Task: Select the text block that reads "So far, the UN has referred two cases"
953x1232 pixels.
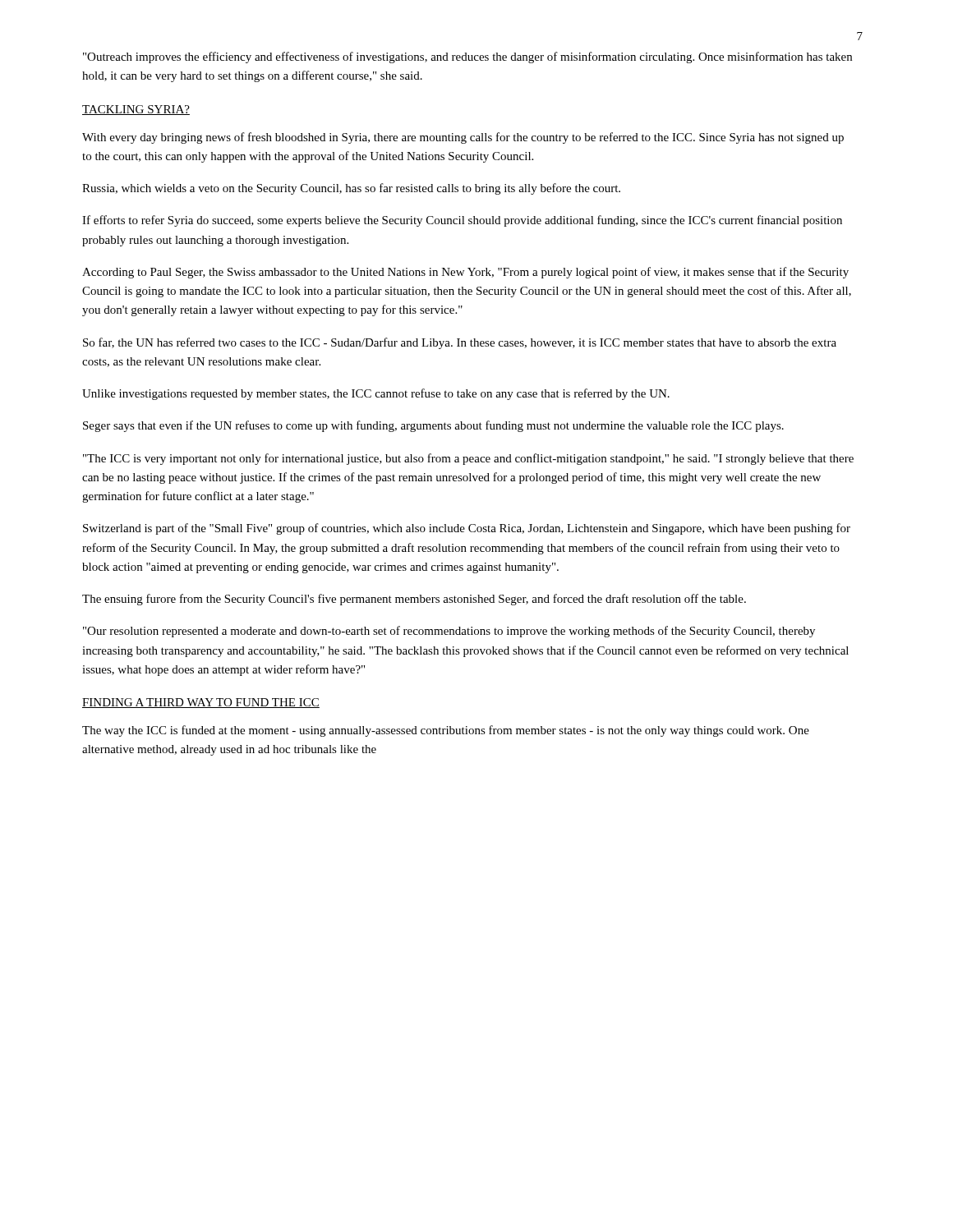Action: pyautogui.click(x=459, y=352)
